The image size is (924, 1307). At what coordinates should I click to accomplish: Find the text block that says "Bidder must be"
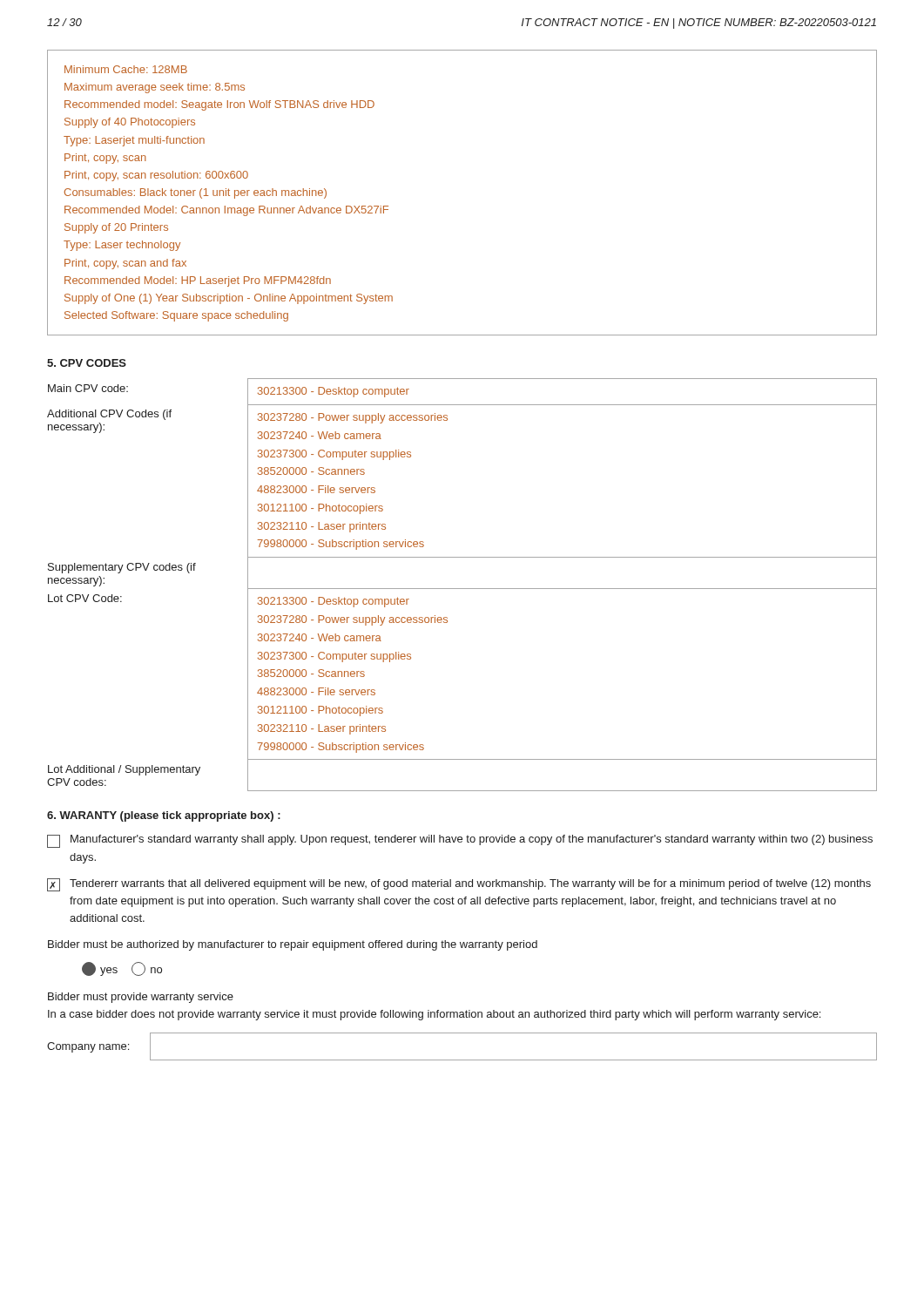(292, 944)
